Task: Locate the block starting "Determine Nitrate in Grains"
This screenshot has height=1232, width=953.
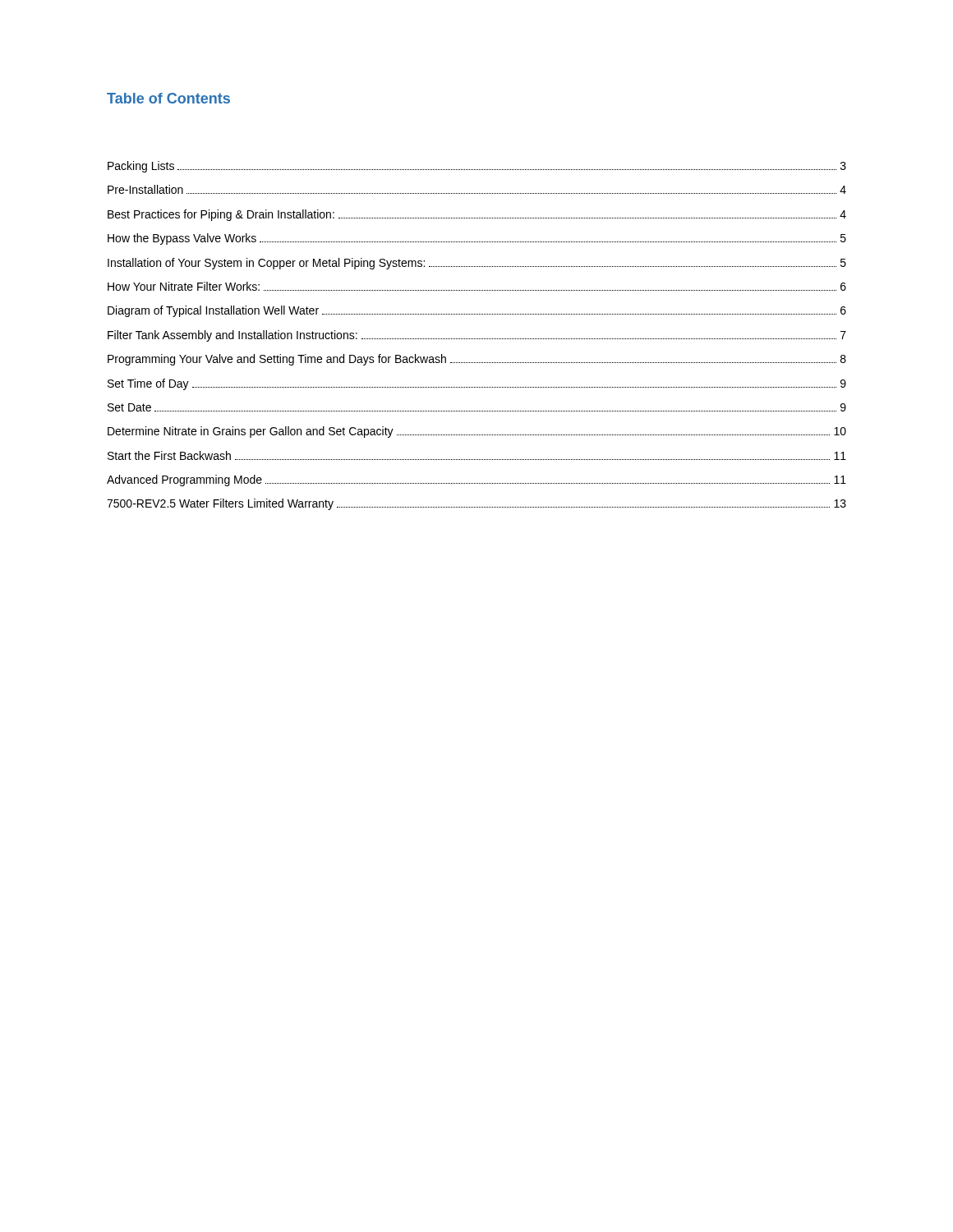Action: [476, 432]
